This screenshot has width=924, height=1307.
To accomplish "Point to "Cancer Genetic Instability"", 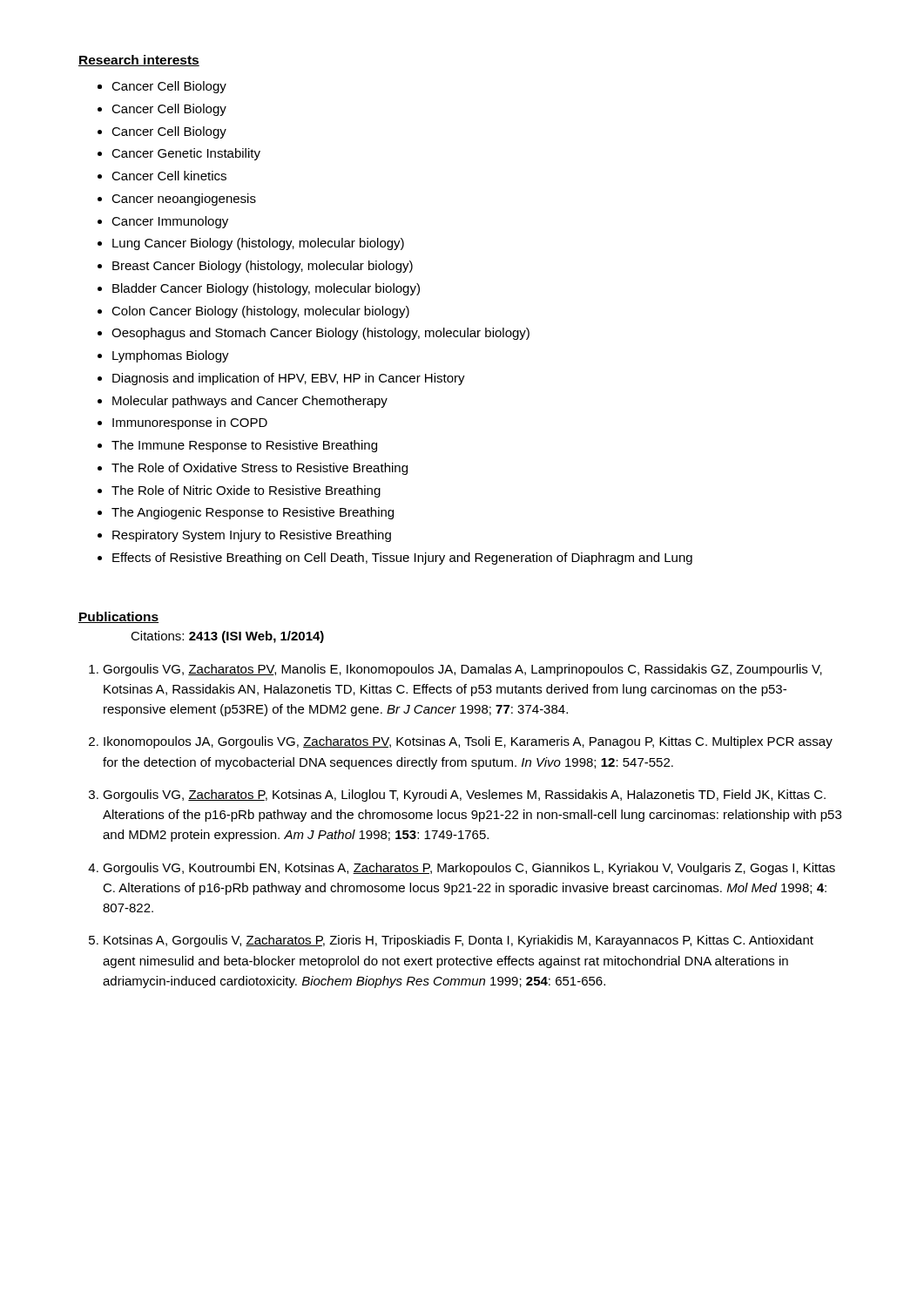I will (186, 154).
